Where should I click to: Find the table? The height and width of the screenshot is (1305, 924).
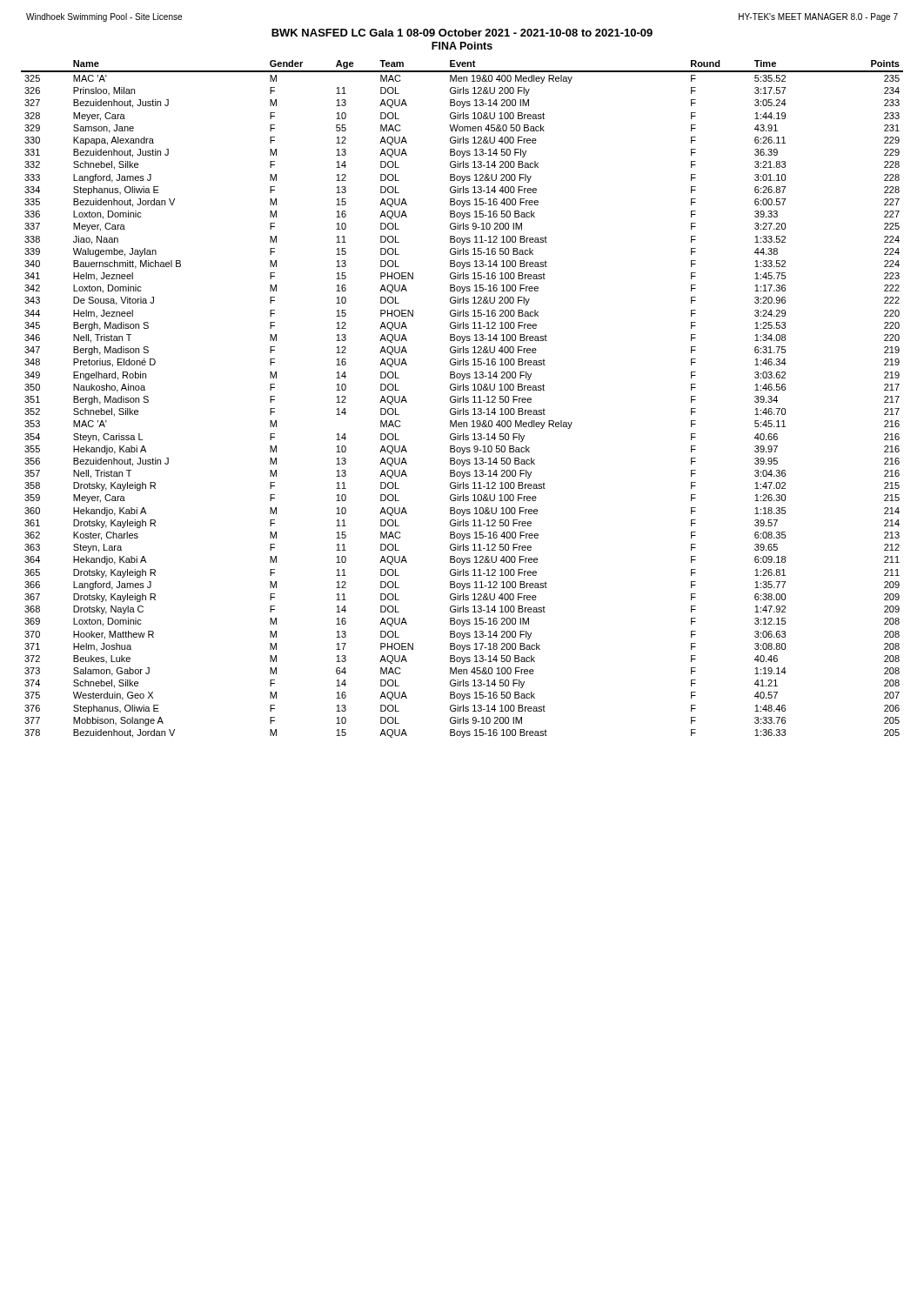[462, 398]
